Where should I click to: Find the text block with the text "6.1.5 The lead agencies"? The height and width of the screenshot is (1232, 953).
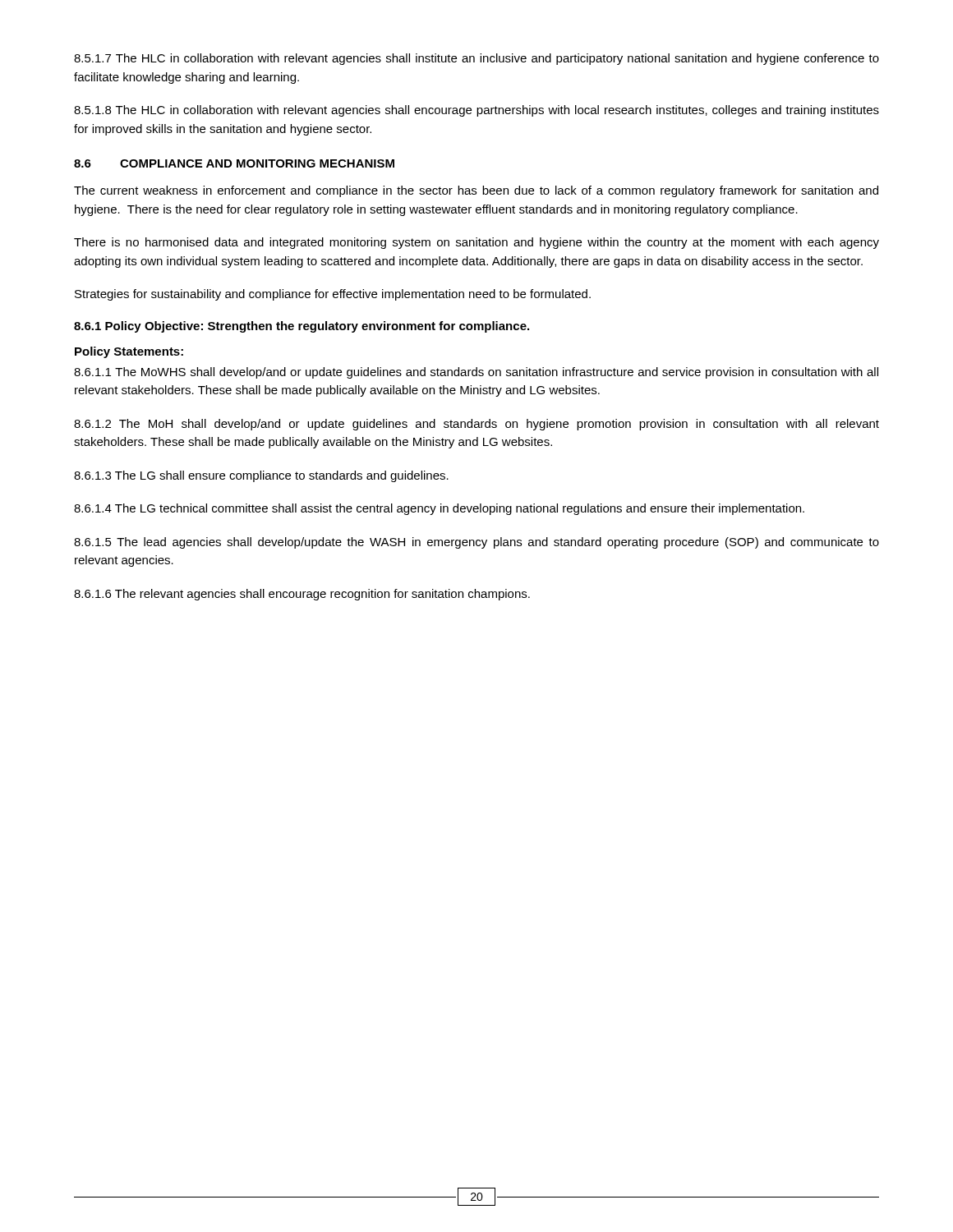click(x=476, y=551)
